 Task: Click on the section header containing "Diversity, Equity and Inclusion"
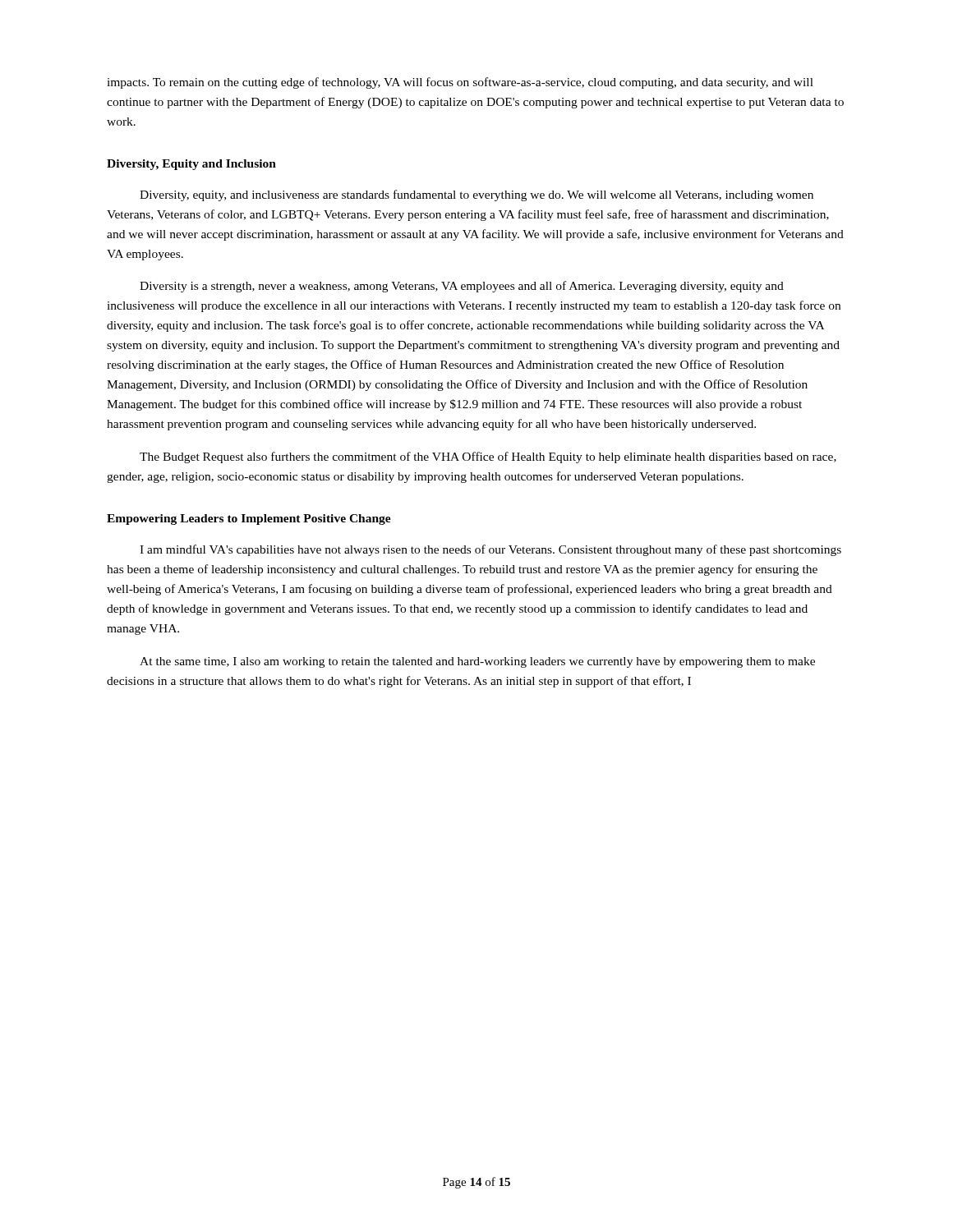[191, 165]
